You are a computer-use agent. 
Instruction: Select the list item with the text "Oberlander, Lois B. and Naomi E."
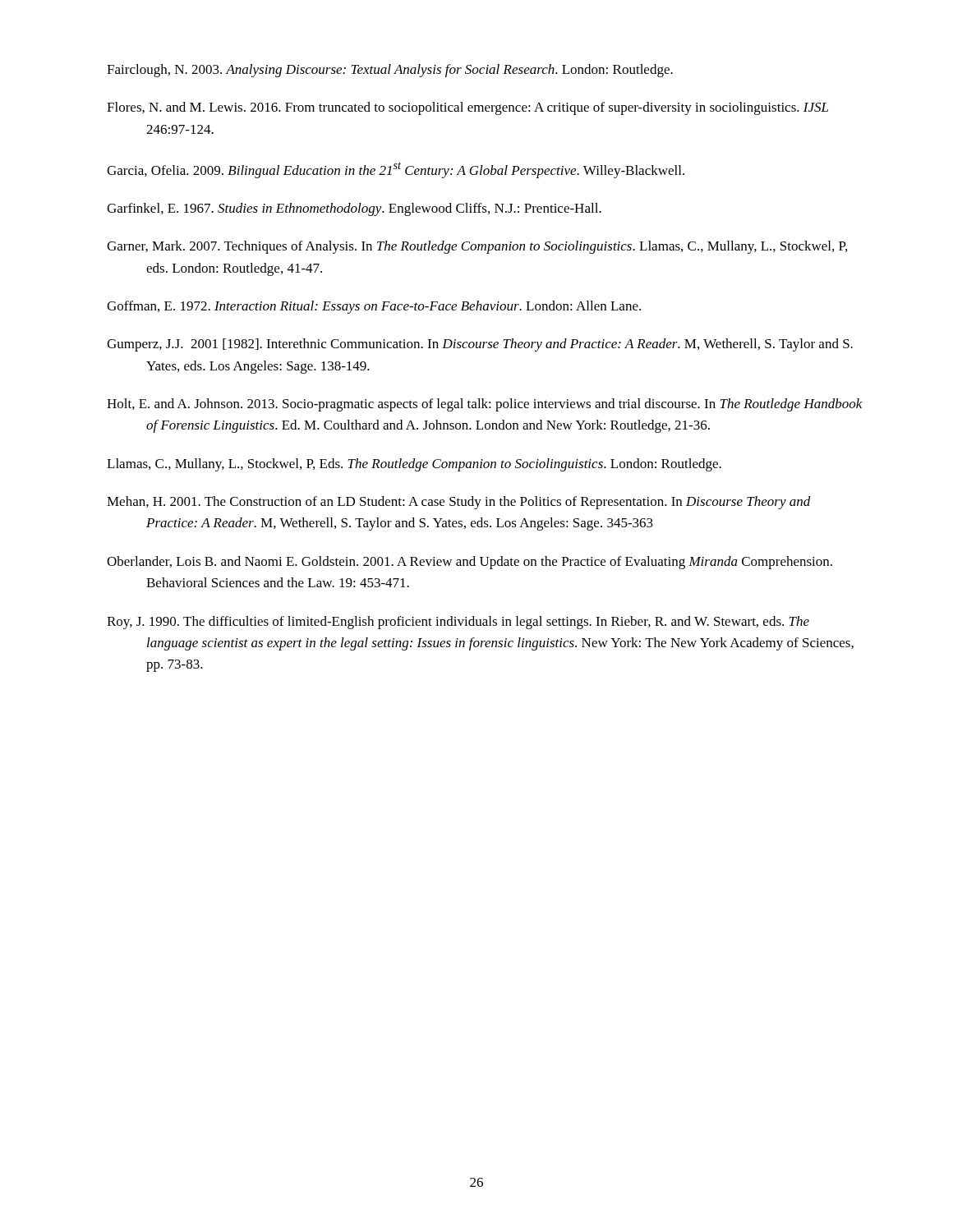pyautogui.click(x=470, y=572)
